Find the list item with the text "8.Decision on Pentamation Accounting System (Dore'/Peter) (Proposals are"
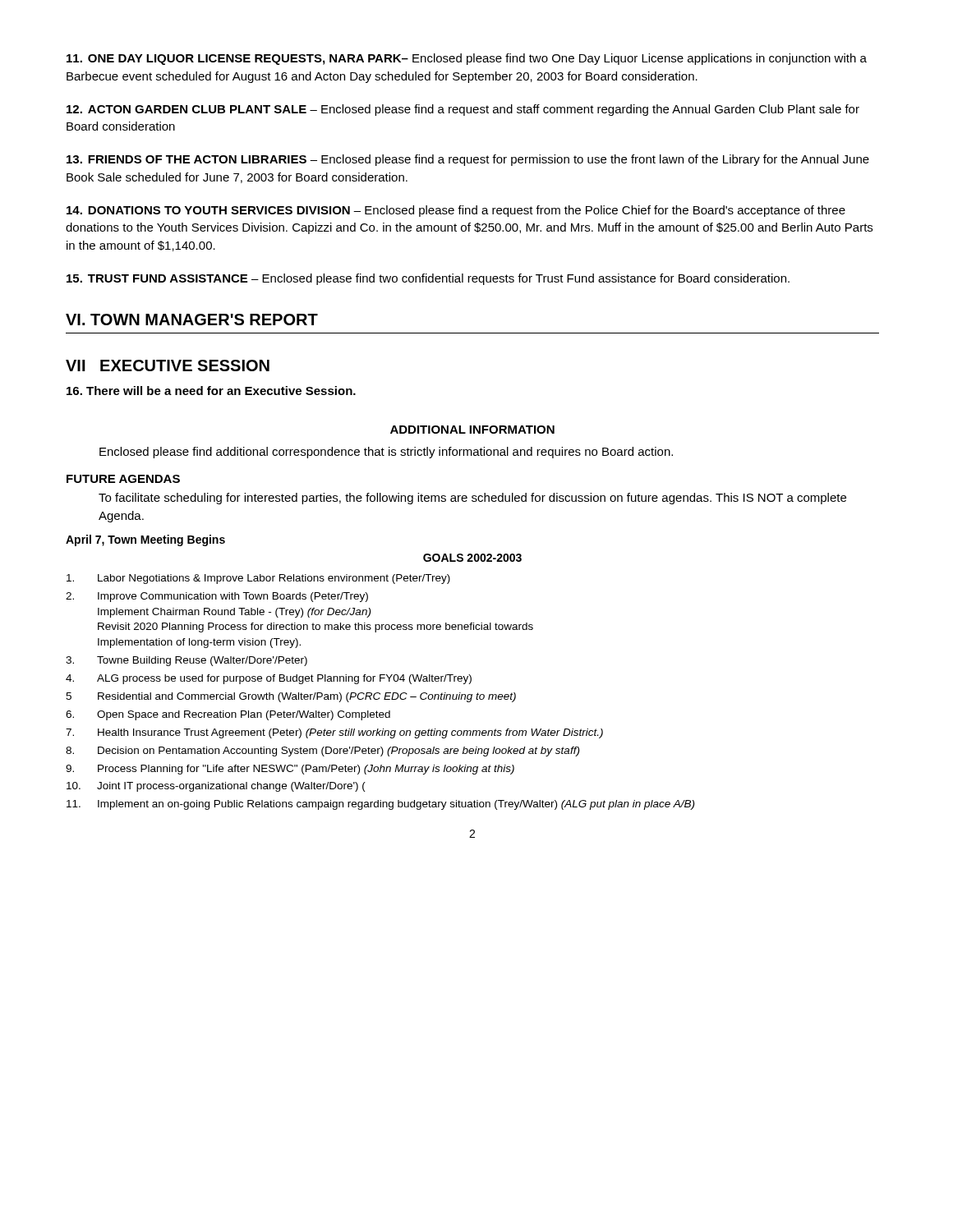The height and width of the screenshot is (1232, 953). click(x=472, y=751)
